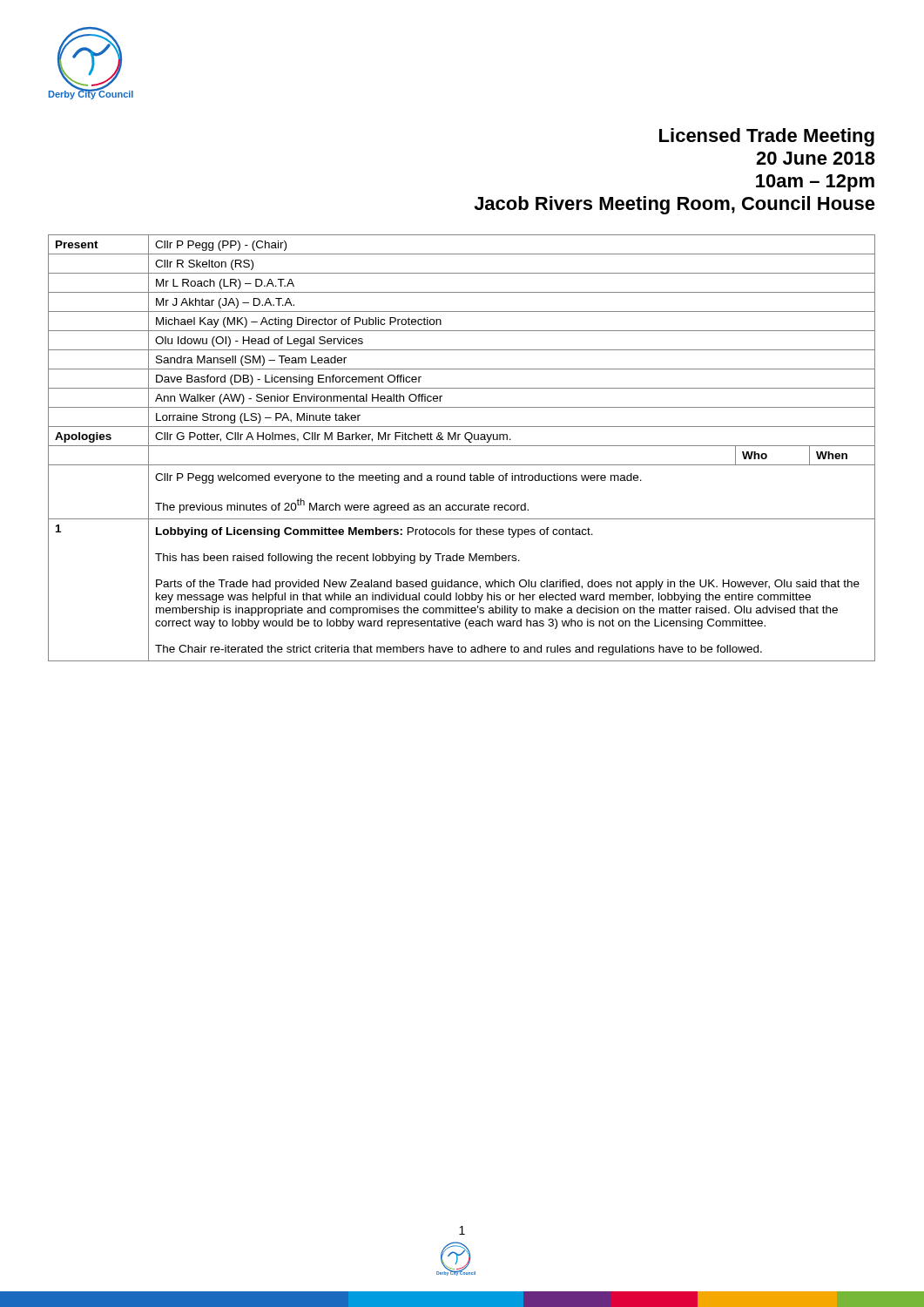
Task: Locate the table with the text "Cllr G Potter,"
Action: [462, 448]
